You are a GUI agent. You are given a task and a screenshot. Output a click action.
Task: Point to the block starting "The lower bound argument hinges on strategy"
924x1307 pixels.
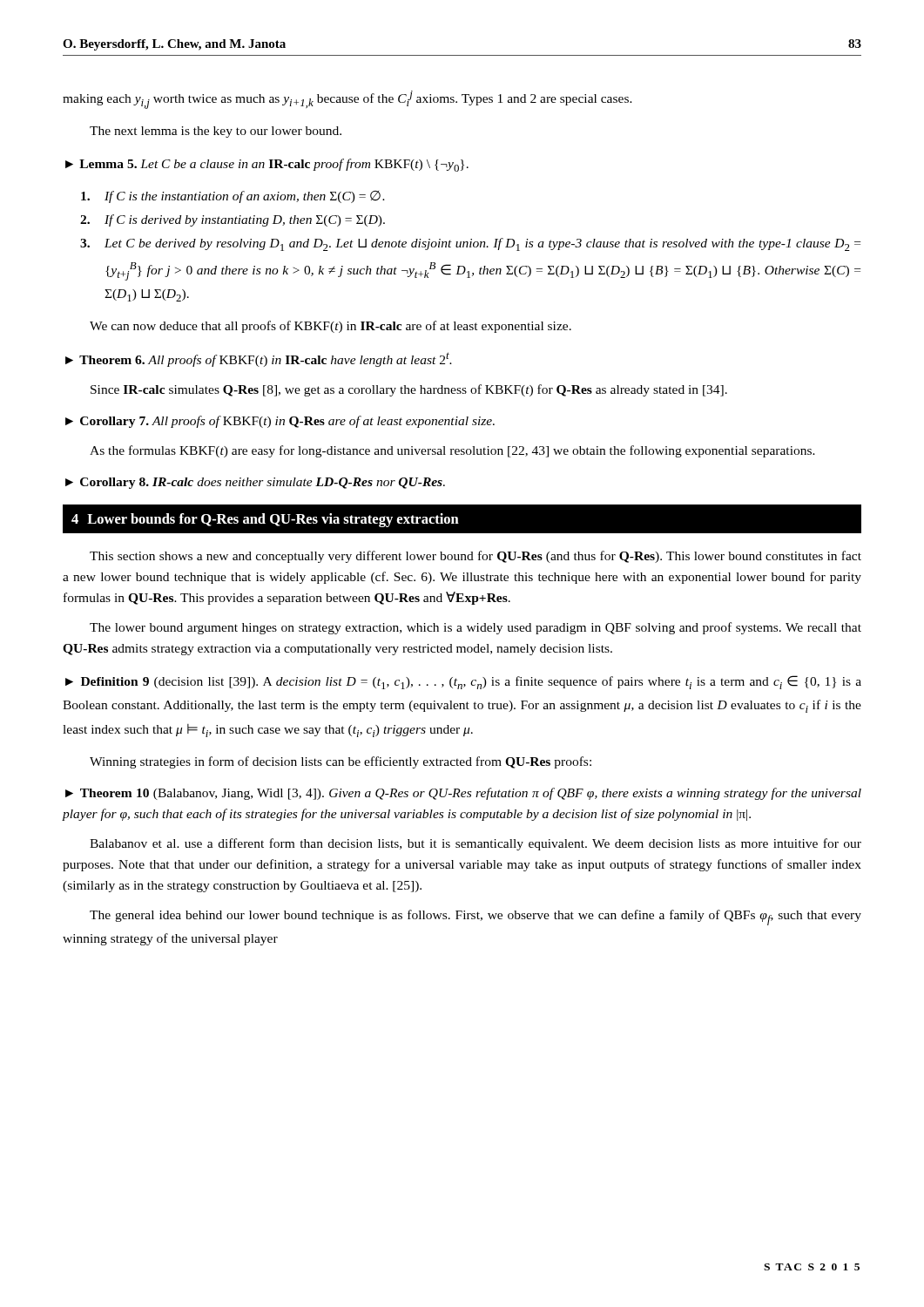pyautogui.click(x=462, y=638)
